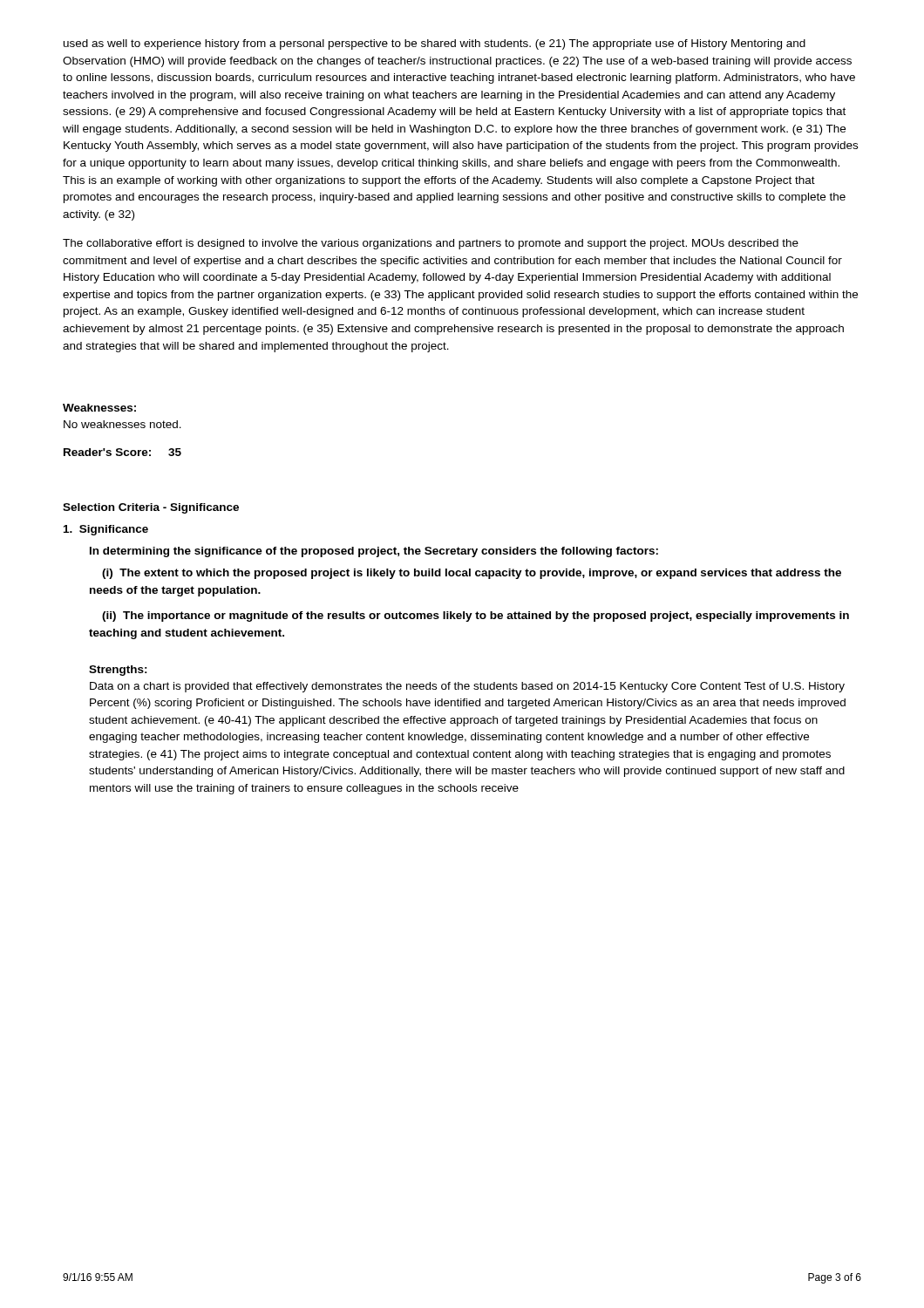Viewport: 924px width, 1308px height.
Task: Point to the block starting "Data on a chart is"
Action: coord(467,737)
